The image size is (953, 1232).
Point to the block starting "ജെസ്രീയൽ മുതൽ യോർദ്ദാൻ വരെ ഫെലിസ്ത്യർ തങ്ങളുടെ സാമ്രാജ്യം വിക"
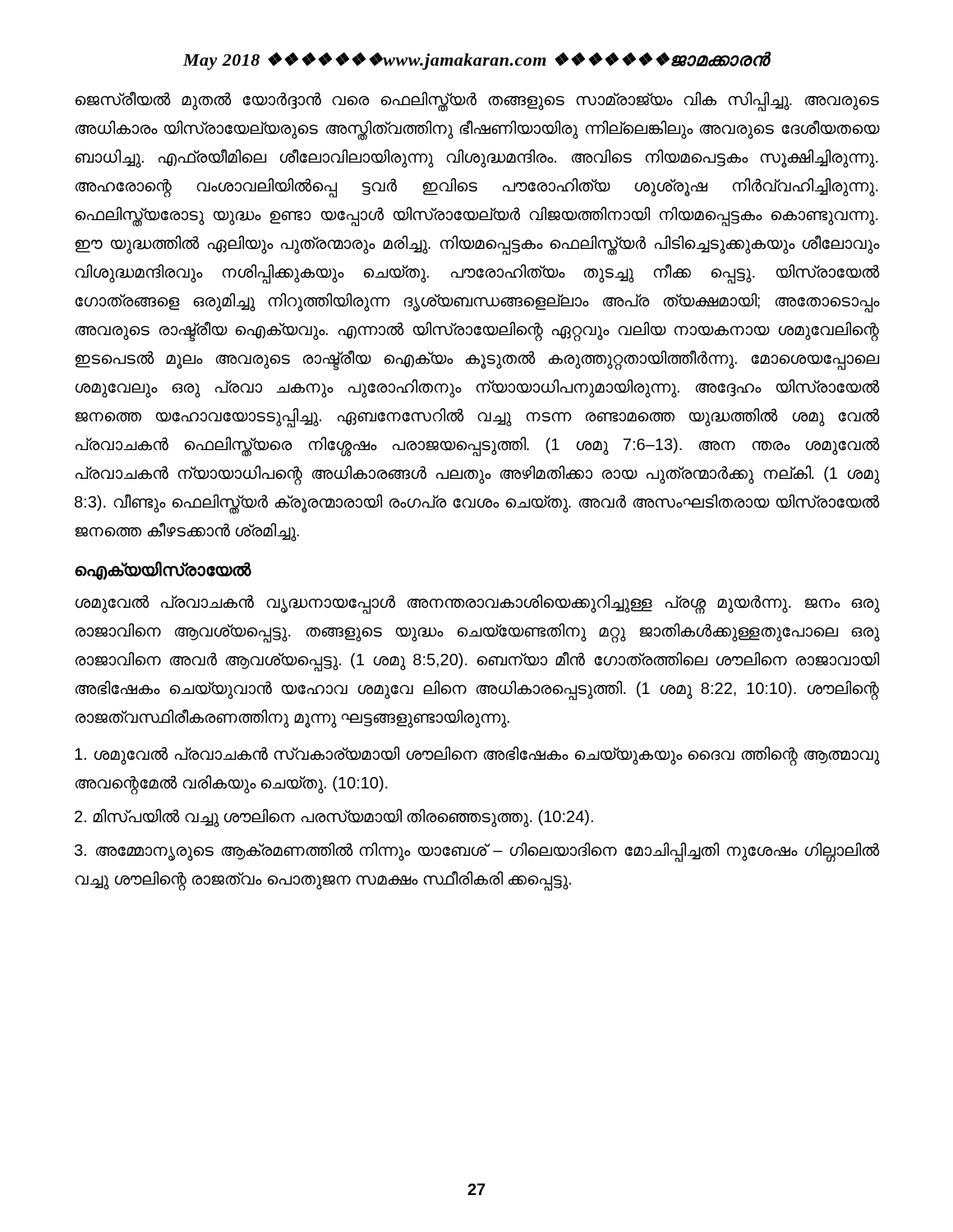pyautogui.click(x=476, y=315)
